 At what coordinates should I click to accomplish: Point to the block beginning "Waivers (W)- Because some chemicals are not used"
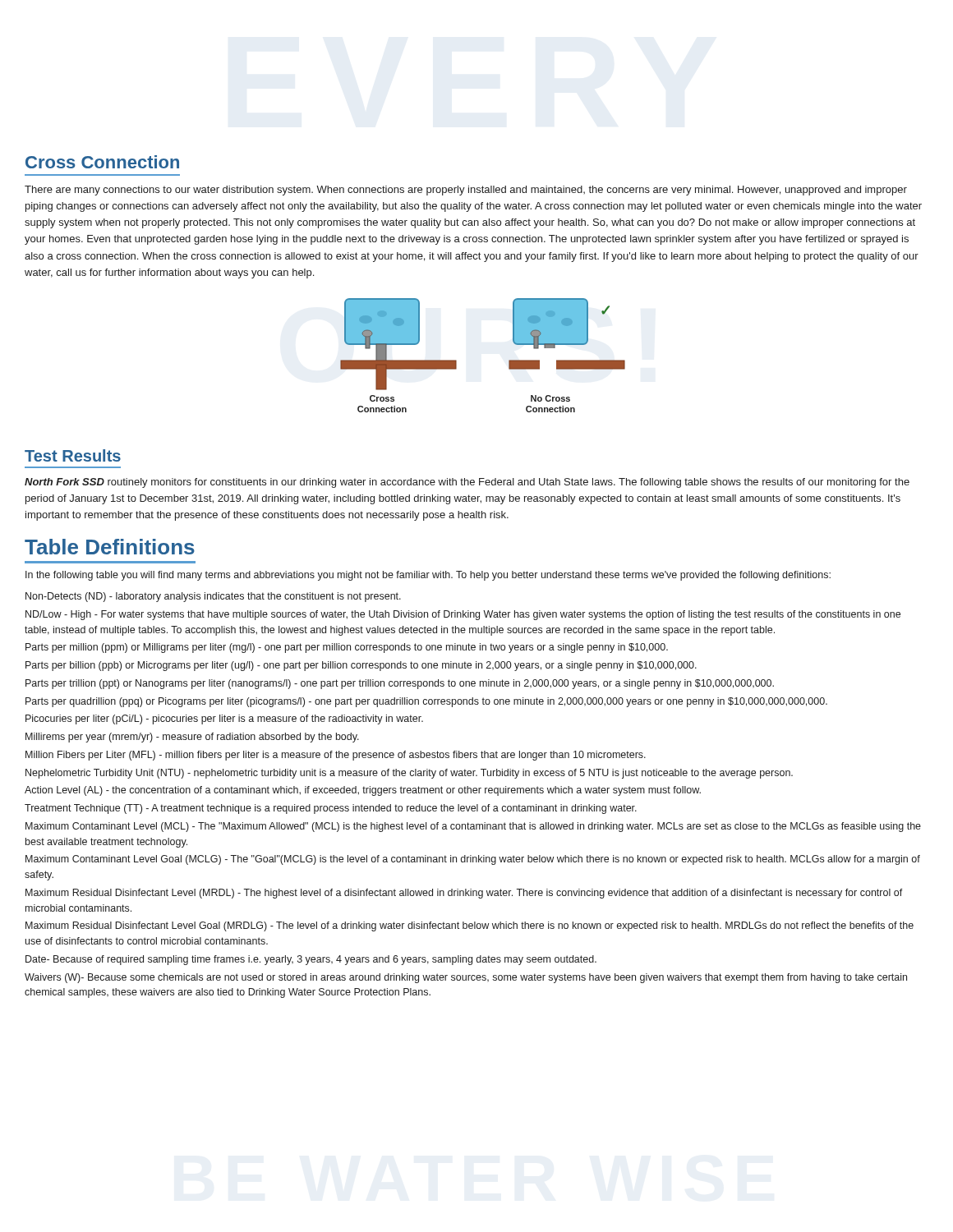pos(466,985)
